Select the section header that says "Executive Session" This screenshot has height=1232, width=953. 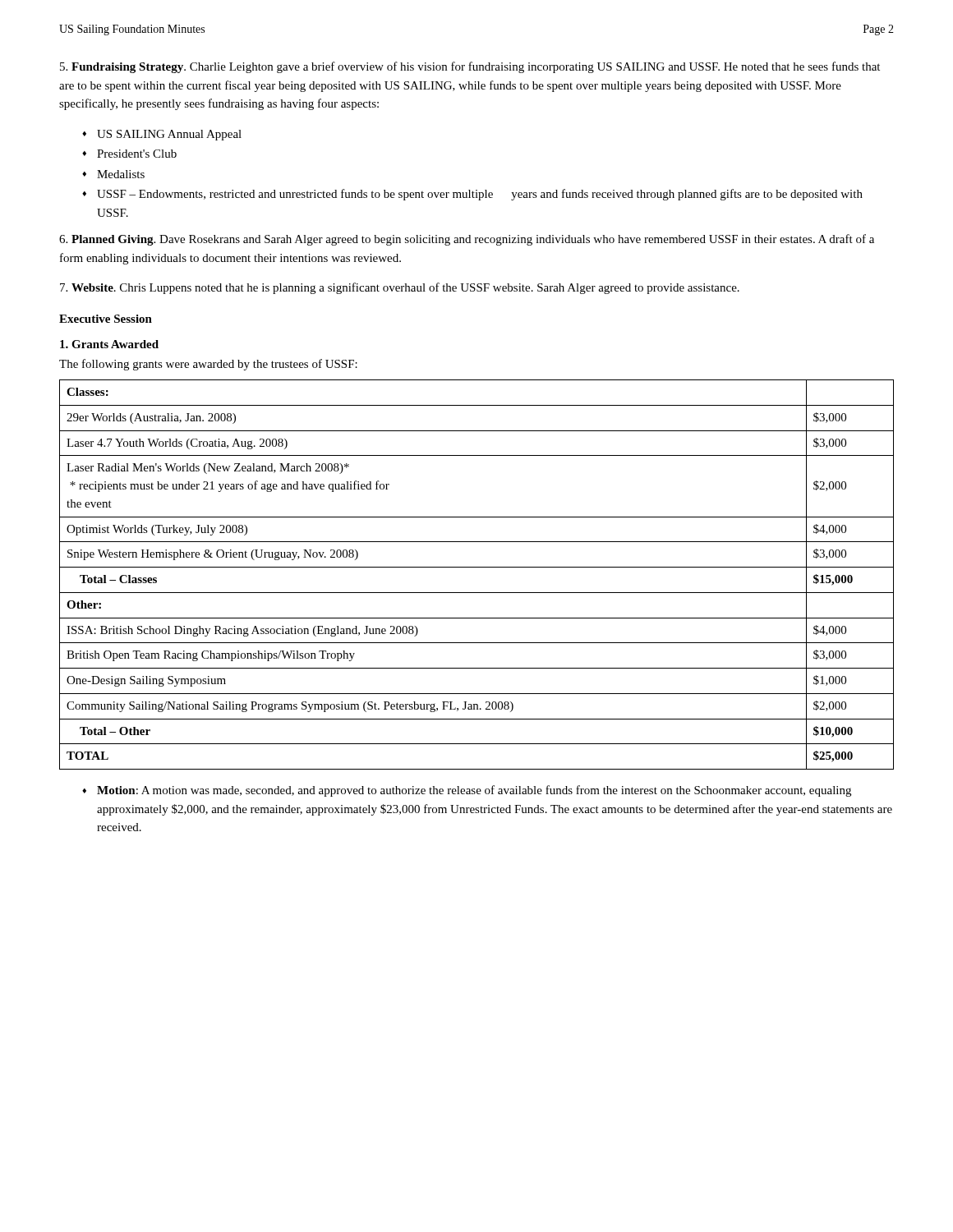pos(106,318)
